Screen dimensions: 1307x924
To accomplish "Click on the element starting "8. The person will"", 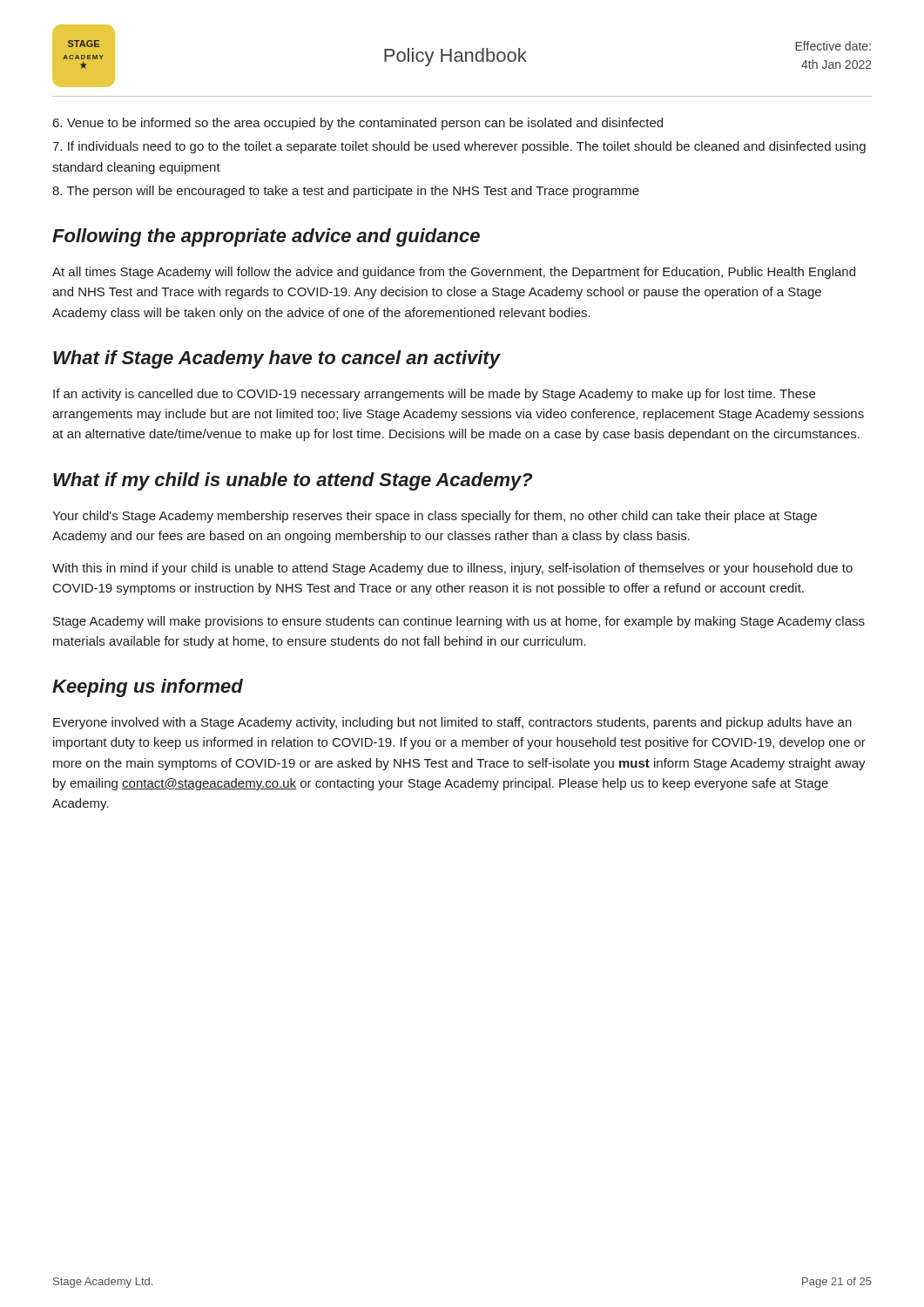I will click(x=346, y=190).
